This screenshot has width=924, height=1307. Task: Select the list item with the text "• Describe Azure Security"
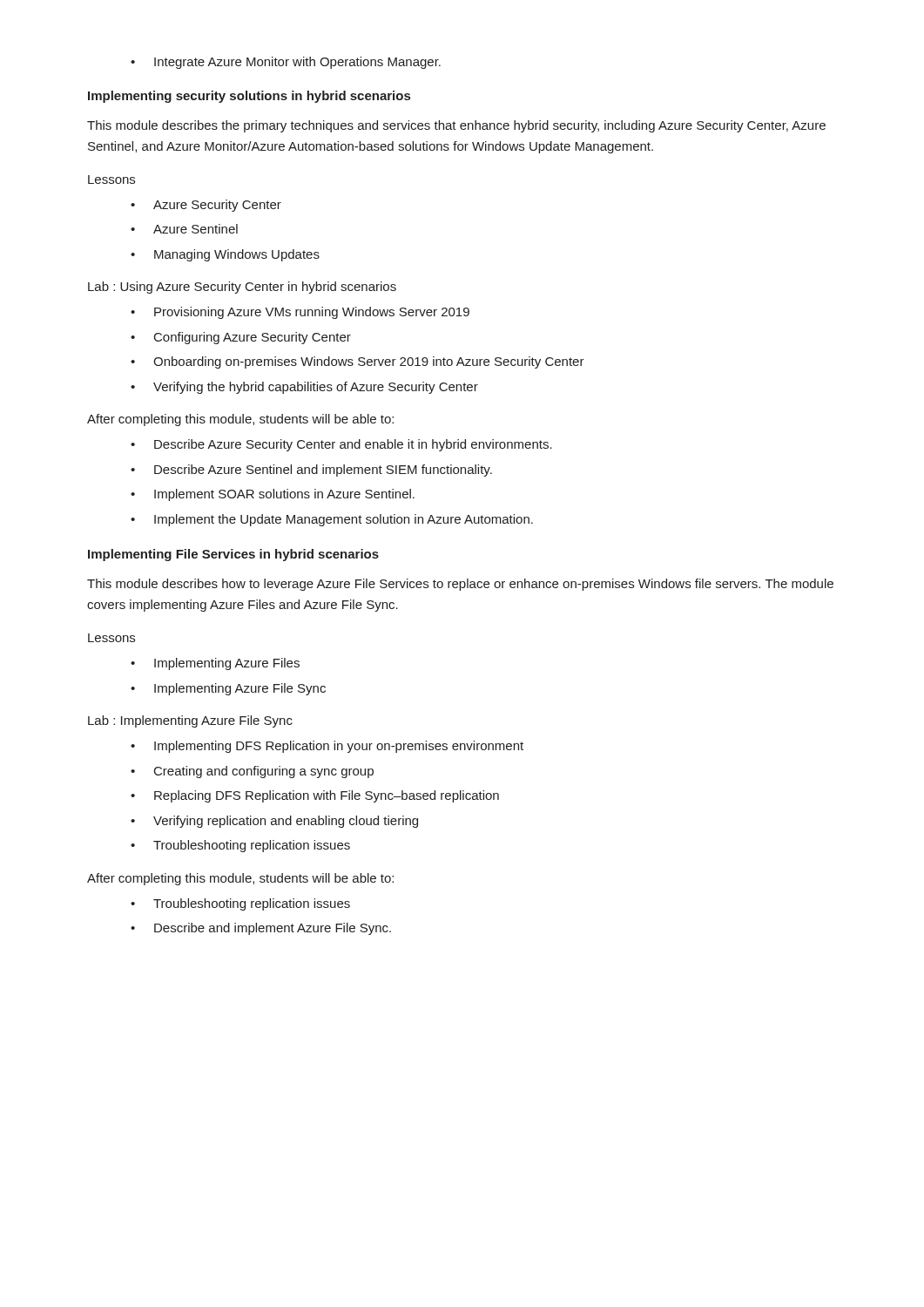[342, 445]
